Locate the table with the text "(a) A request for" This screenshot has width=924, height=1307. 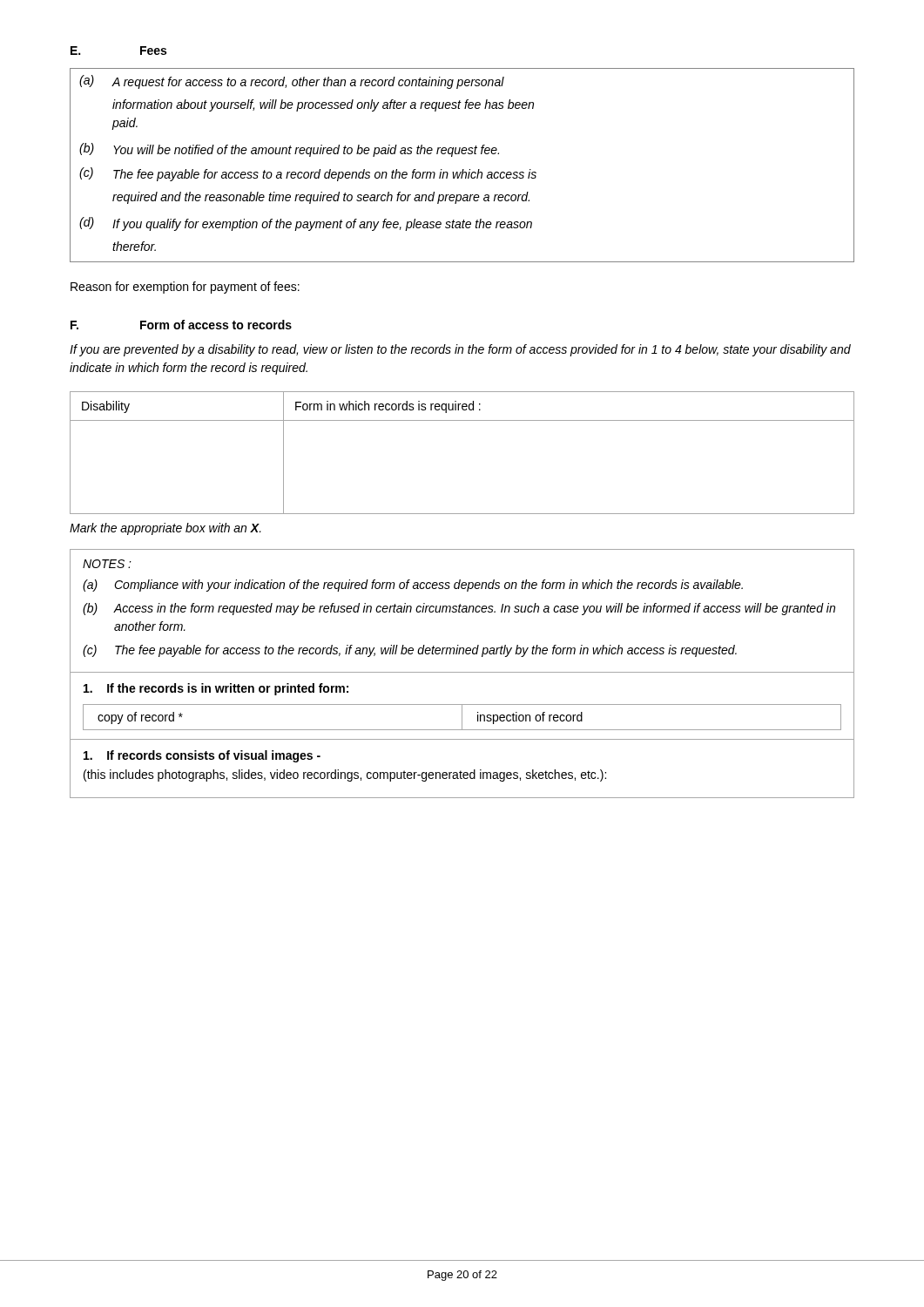(x=462, y=165)
